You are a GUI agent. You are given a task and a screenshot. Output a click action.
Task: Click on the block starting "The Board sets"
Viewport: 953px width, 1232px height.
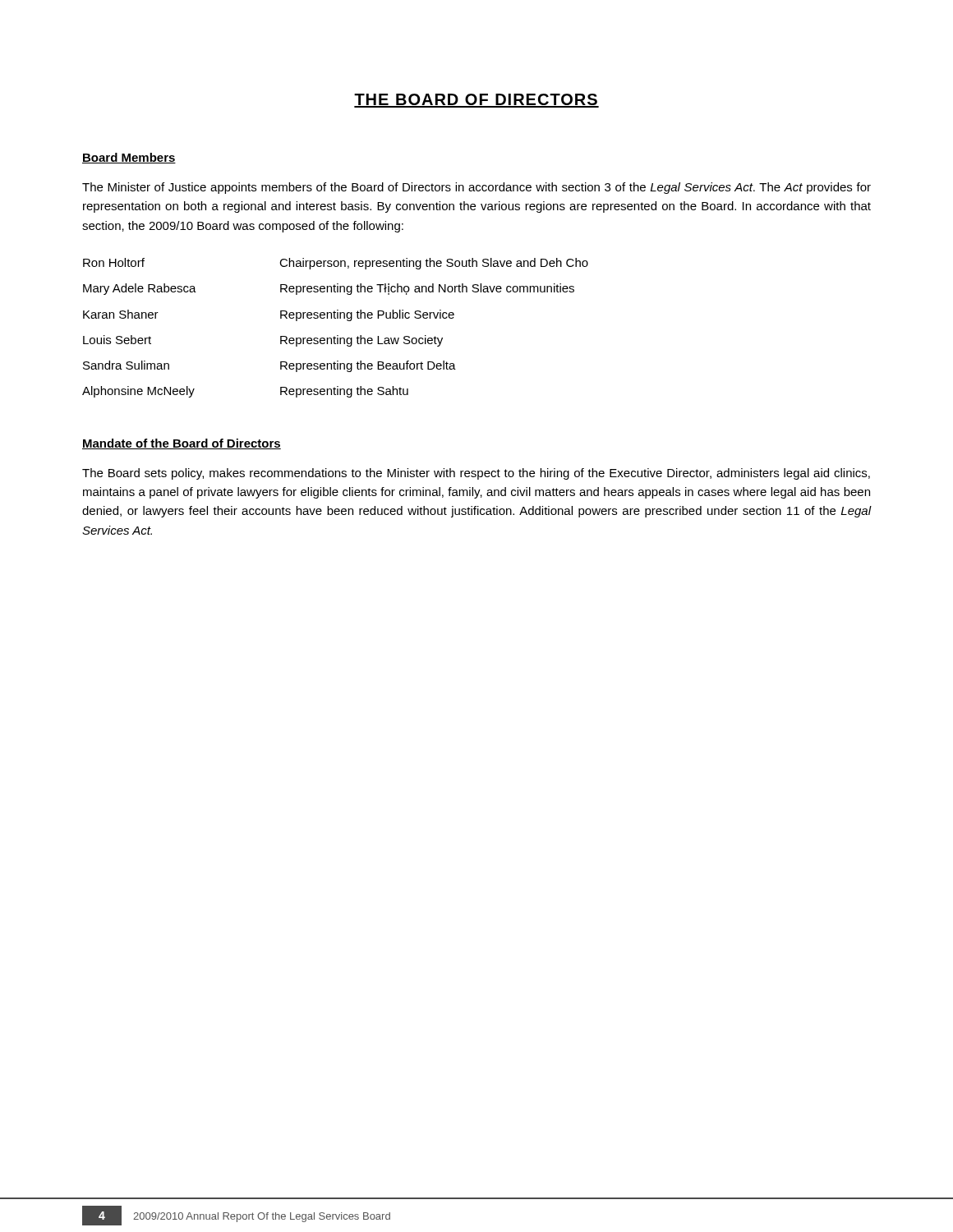coord(476,501)
